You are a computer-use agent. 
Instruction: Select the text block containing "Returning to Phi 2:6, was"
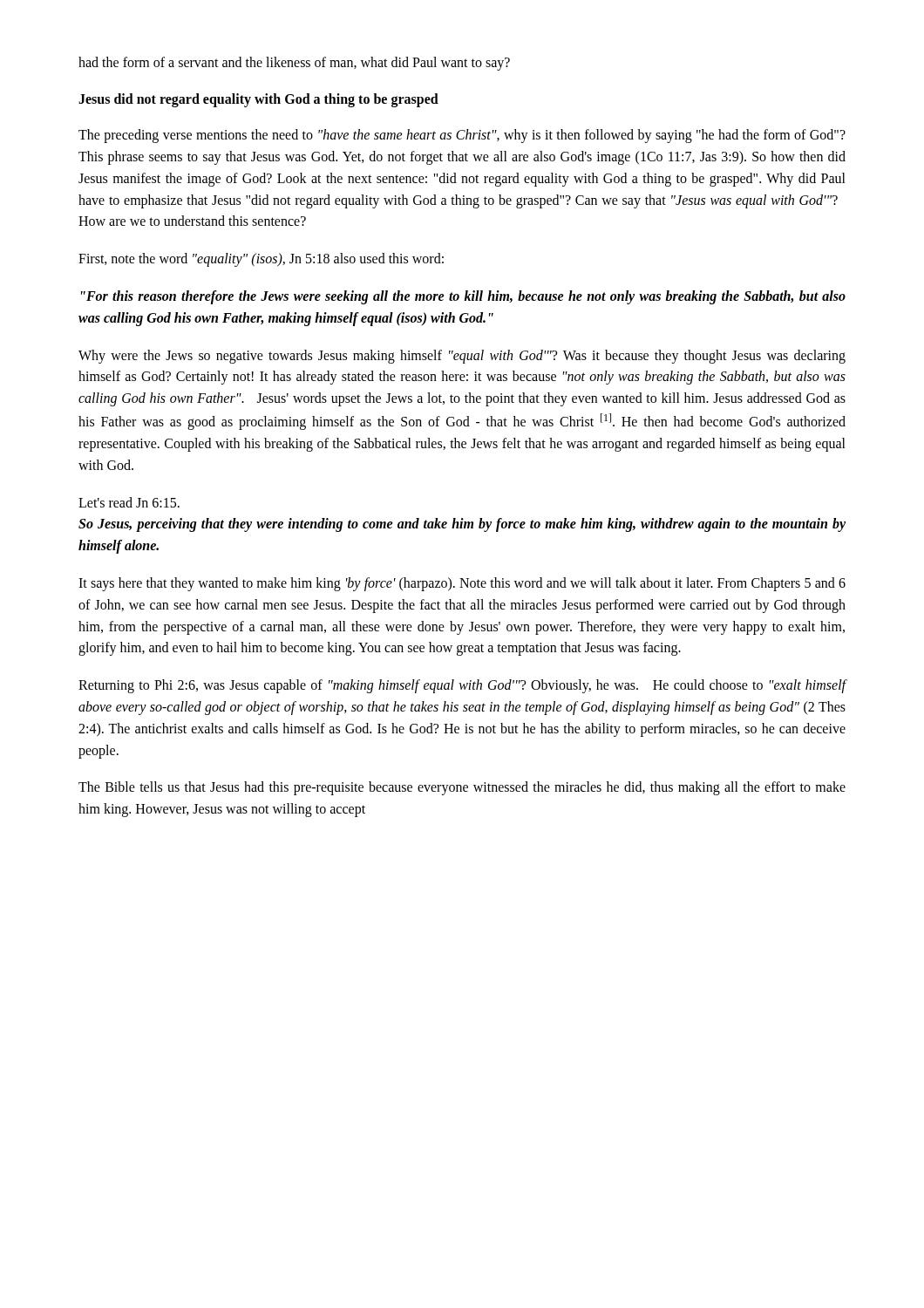click(x=462, y=718)
